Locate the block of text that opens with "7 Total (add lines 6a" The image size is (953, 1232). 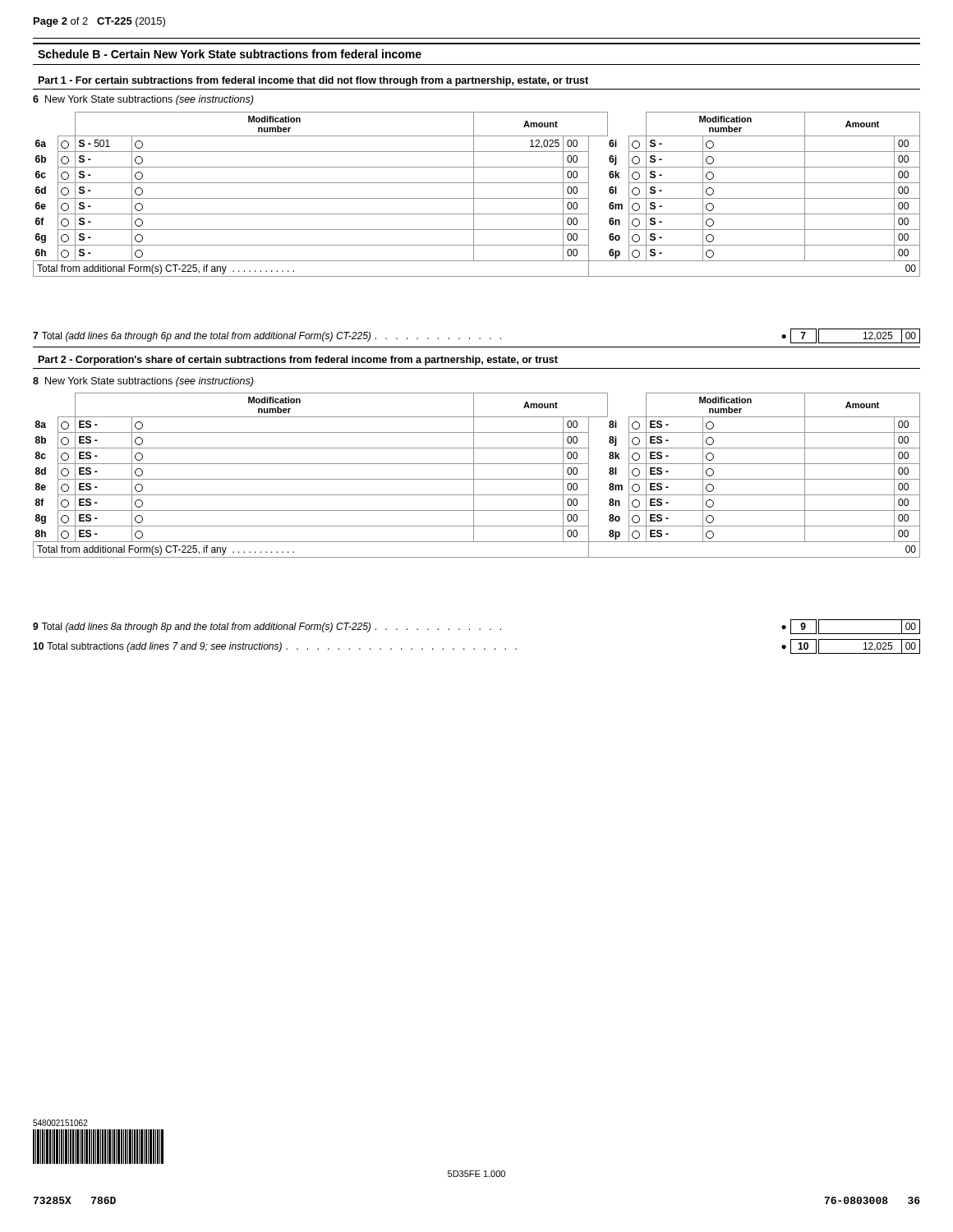[x=476, y=336]
